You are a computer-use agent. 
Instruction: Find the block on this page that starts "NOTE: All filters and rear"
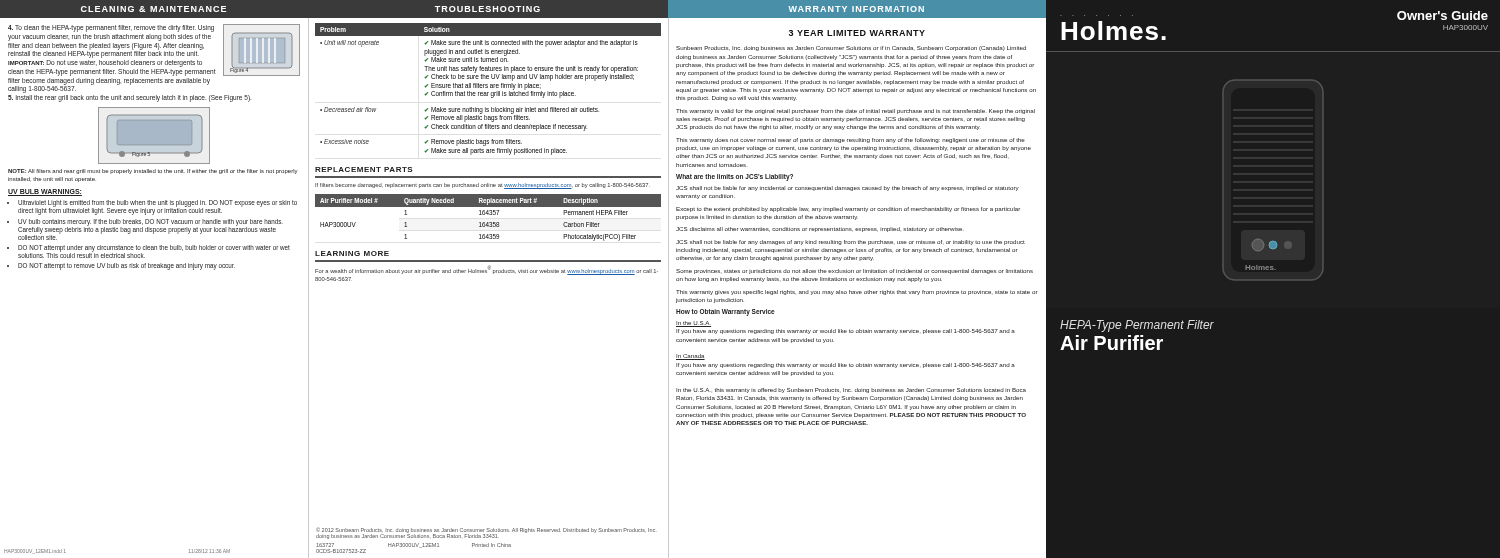pyautogui.click(x=153, y=175)
